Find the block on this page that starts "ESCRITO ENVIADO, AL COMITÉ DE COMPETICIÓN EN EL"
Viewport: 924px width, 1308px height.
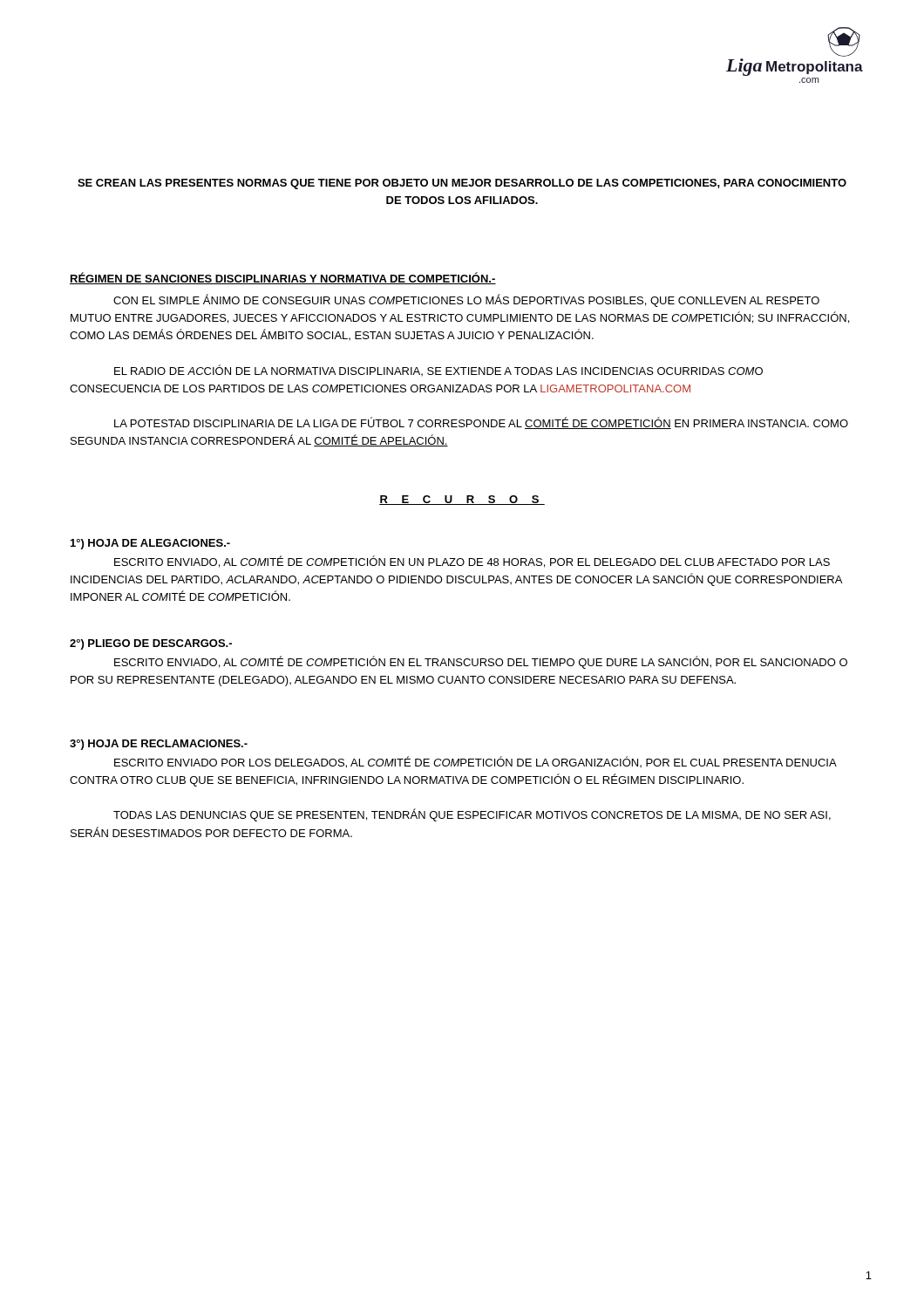tap(459, 671)
